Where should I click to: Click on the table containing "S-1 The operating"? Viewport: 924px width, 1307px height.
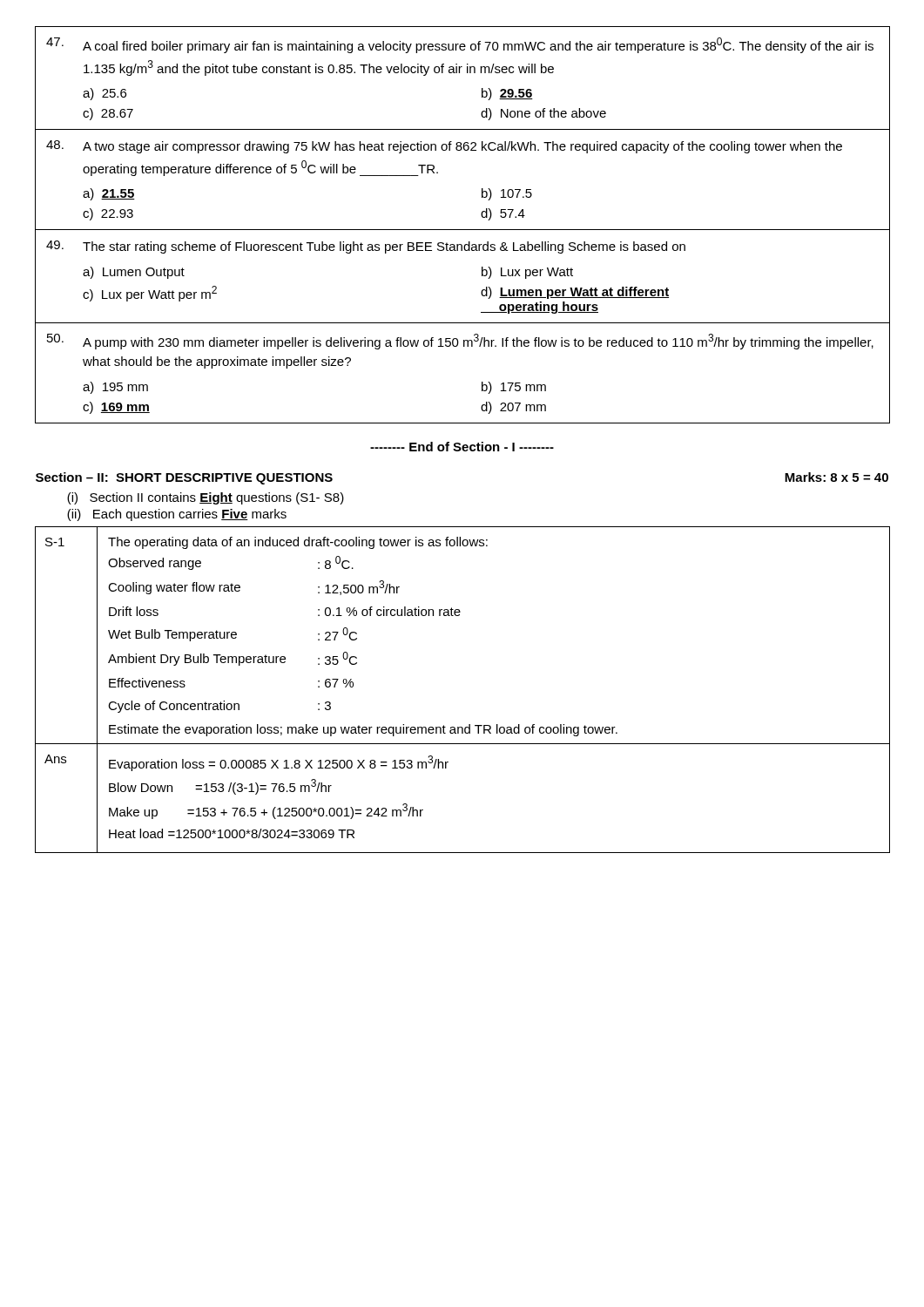tap(462, 689)
